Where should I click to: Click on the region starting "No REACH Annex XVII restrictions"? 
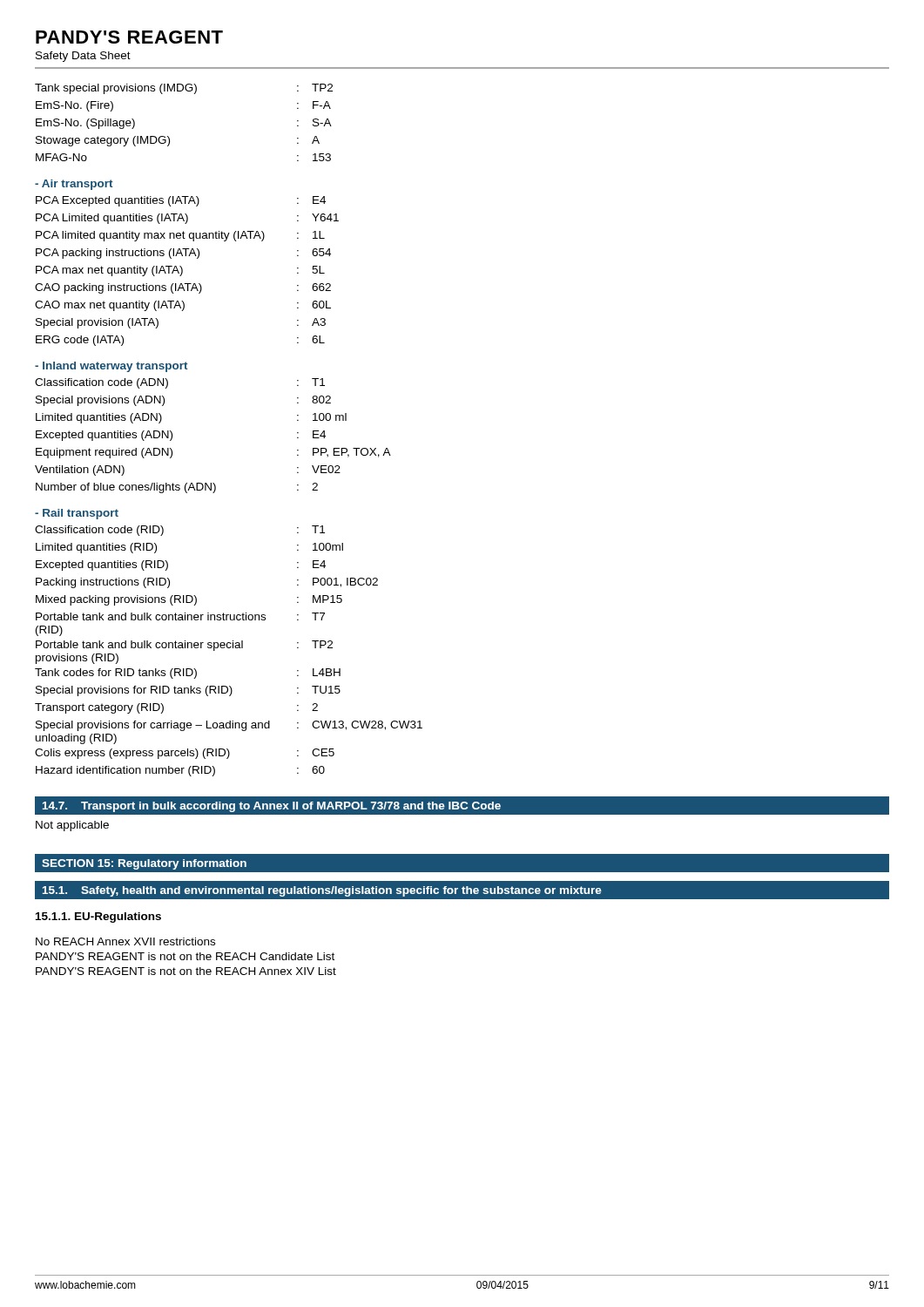point(125,941)
